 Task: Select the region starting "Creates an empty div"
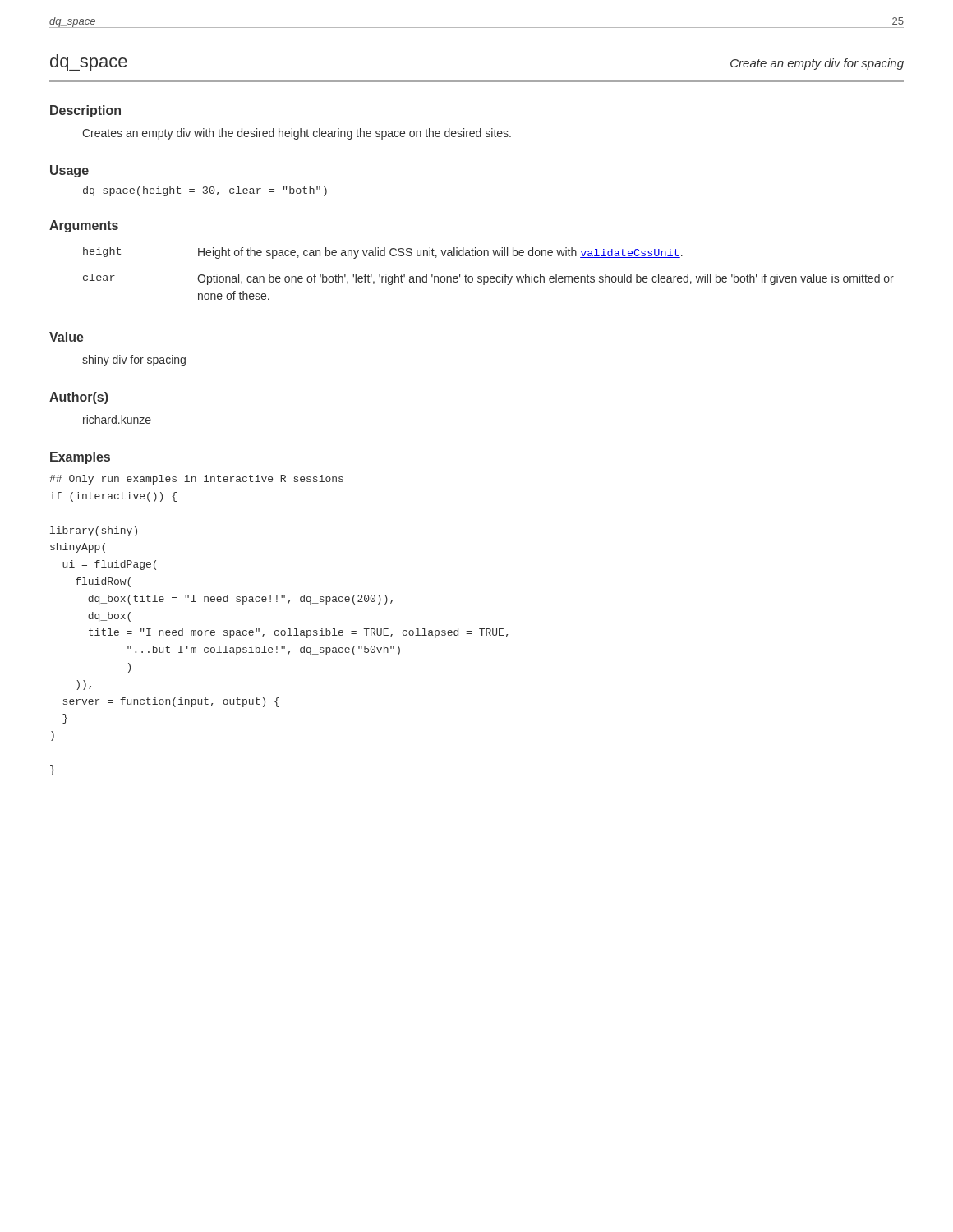coord(297,133)
